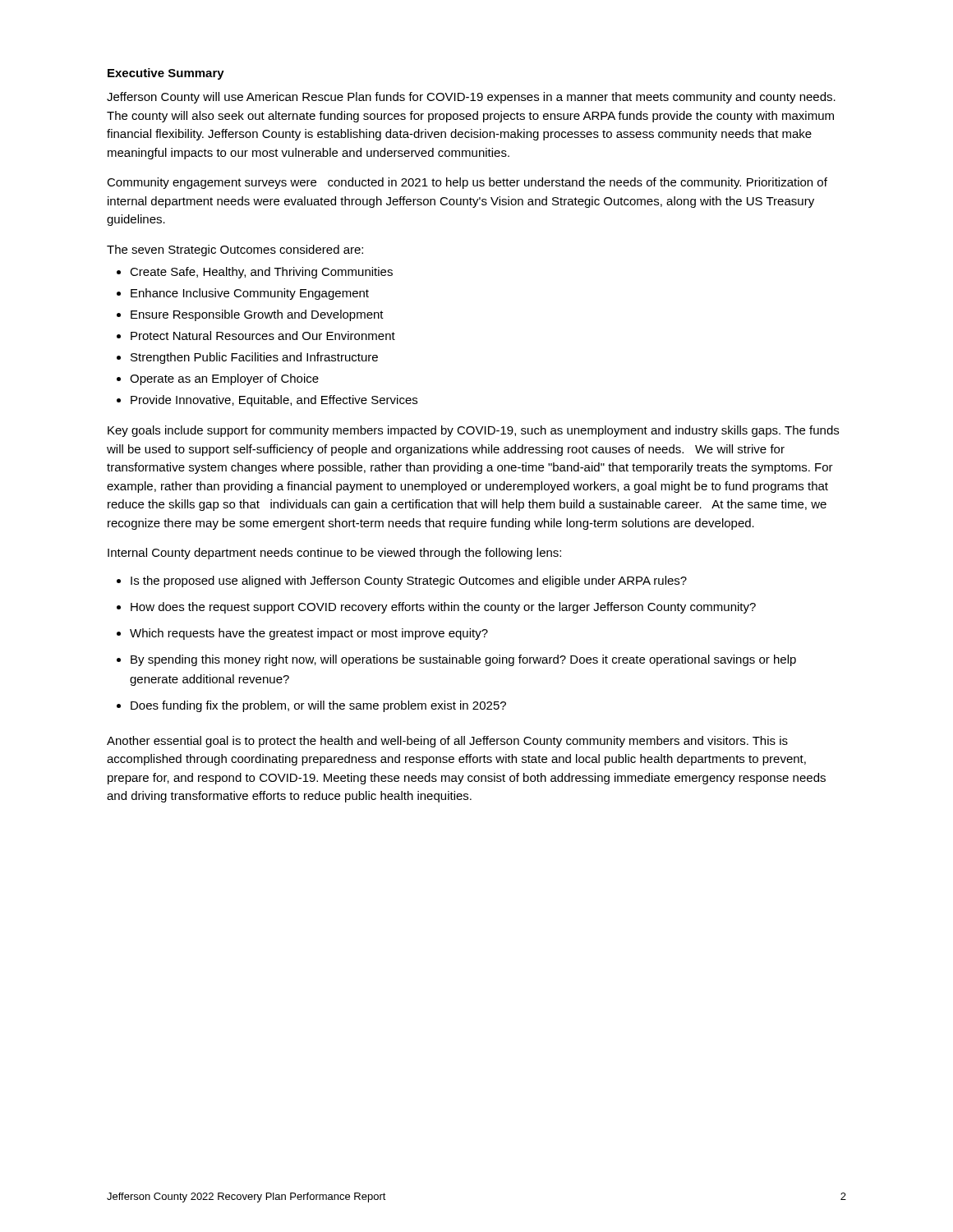Image resolution: width=953 pixels, height=1232 pixels.
Task: Click on the block starting "Key goals include support for community members impacted"
Action: pos(473,476)
